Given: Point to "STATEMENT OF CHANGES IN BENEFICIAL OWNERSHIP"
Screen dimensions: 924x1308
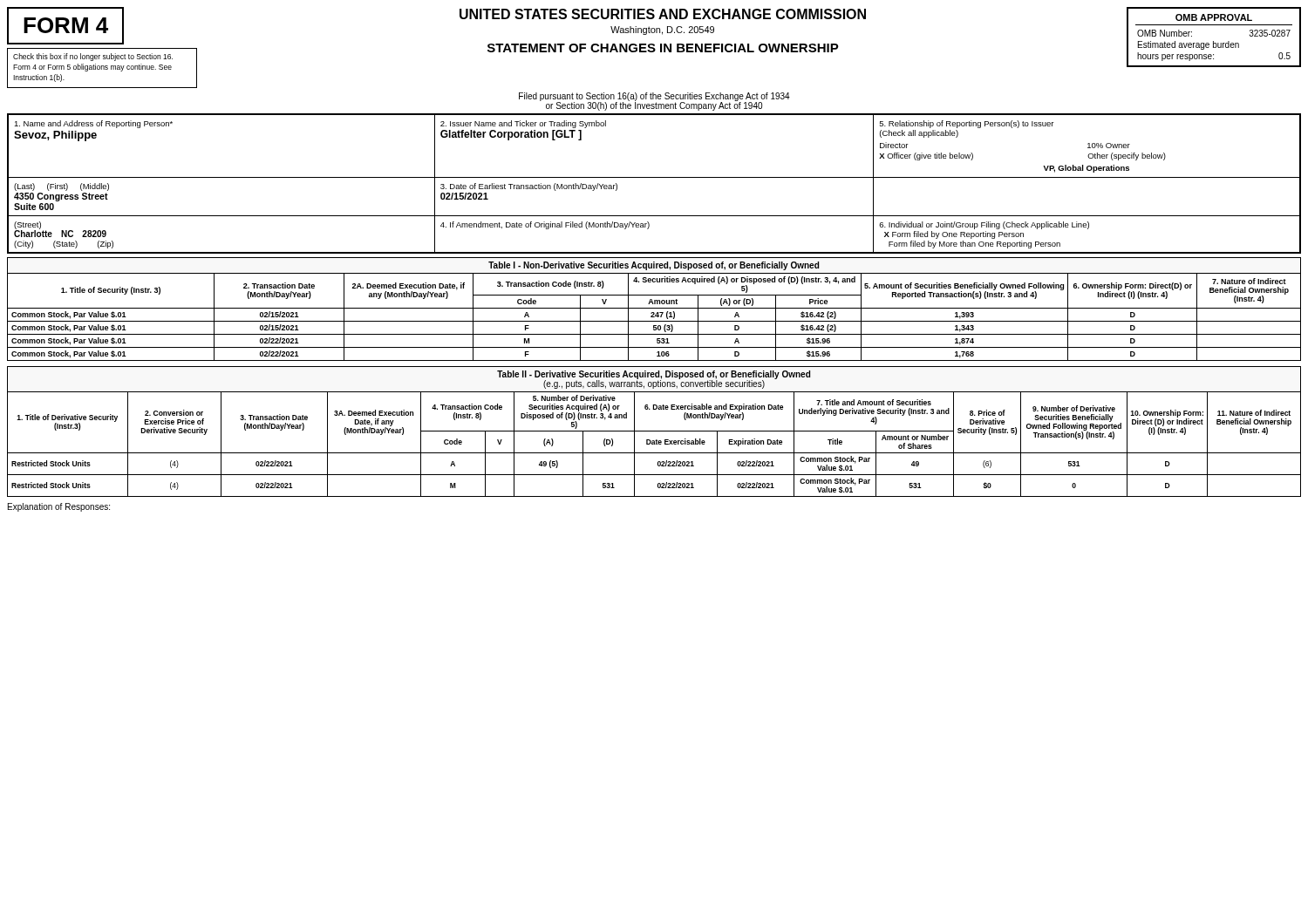Looking at the screenshot, I should 663,47.
